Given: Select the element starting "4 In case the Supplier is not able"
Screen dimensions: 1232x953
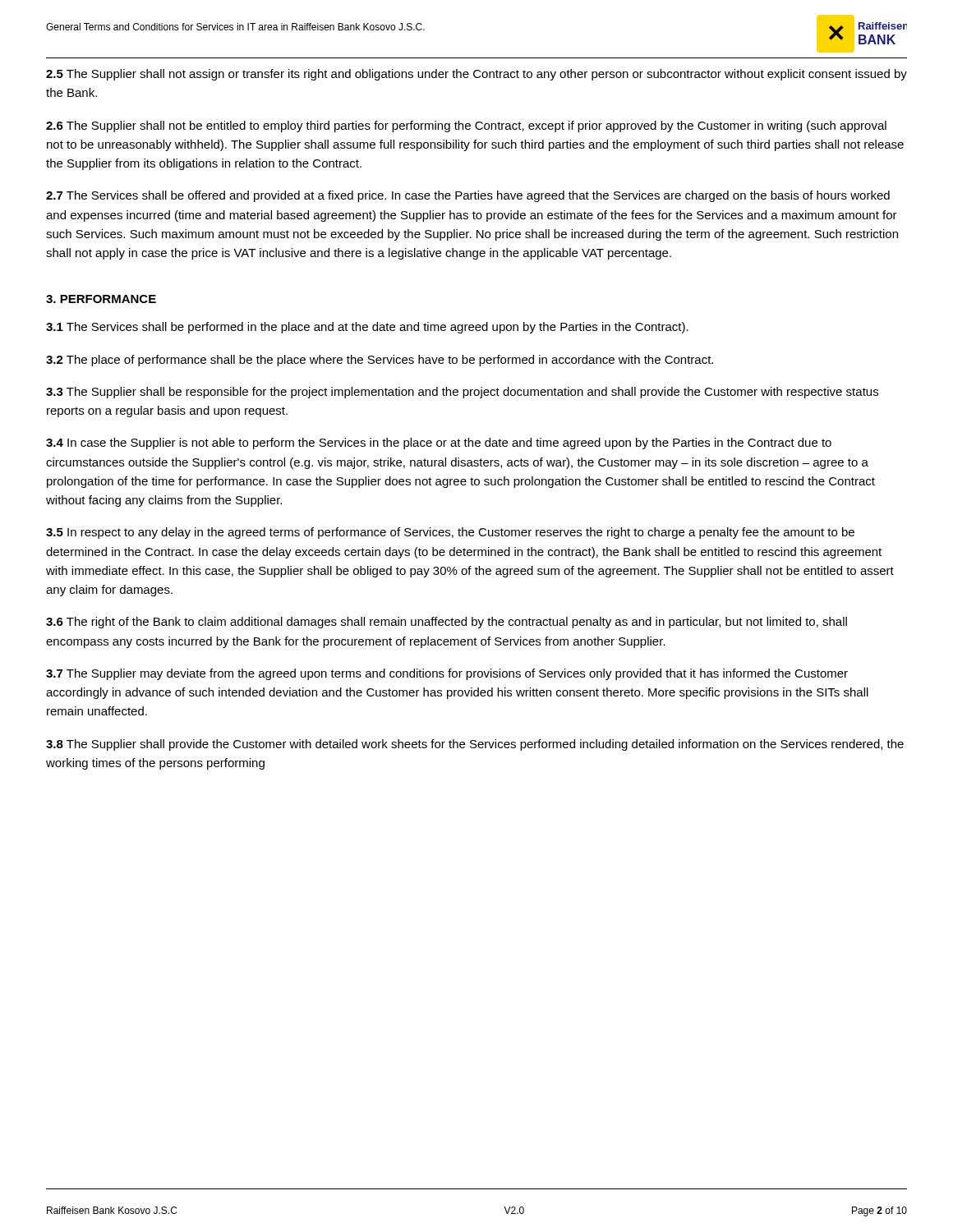Looking at the screenshot, I should coord(460,471).
